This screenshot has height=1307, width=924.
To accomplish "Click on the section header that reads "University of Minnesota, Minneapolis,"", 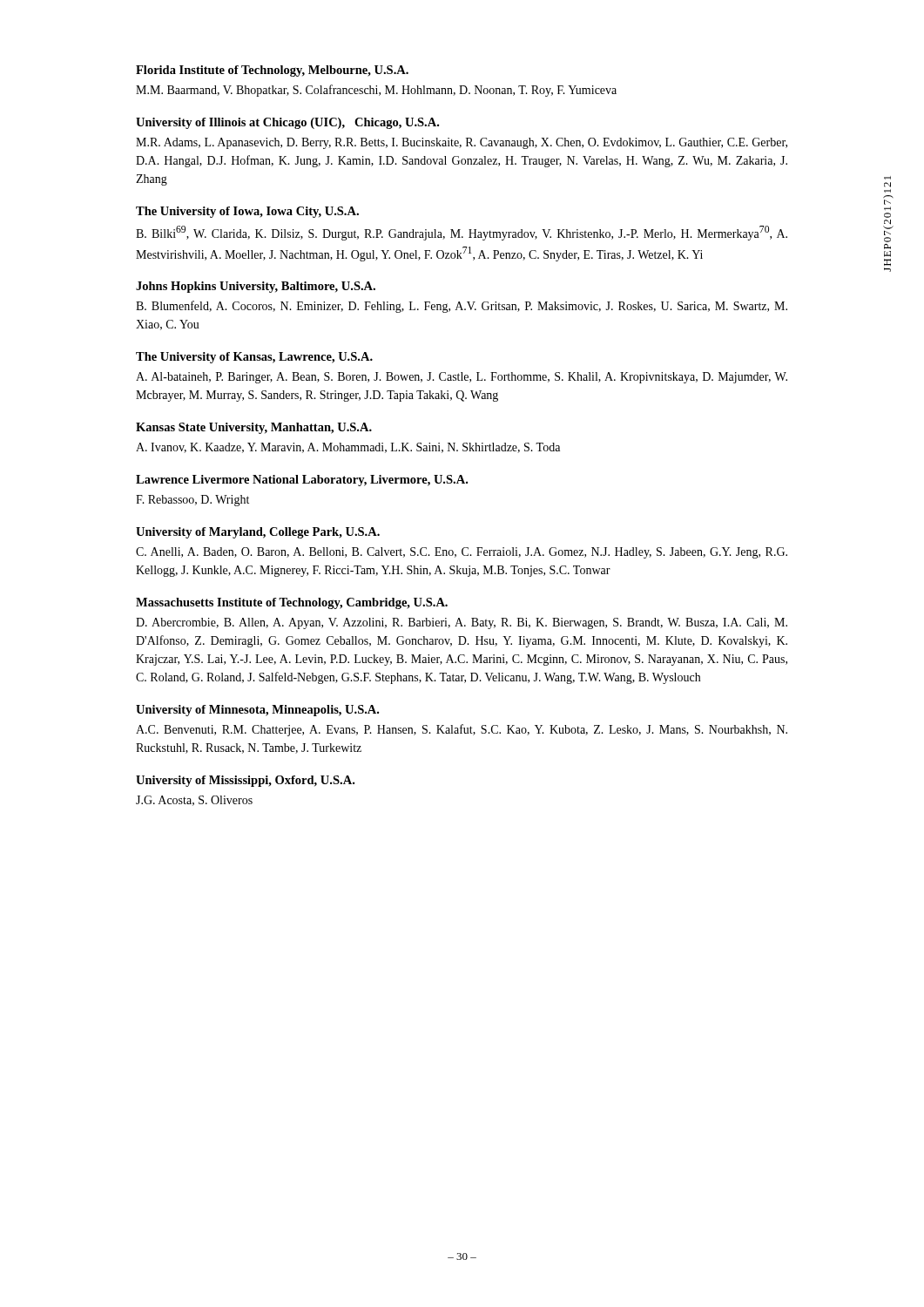I will click(258, 710).
